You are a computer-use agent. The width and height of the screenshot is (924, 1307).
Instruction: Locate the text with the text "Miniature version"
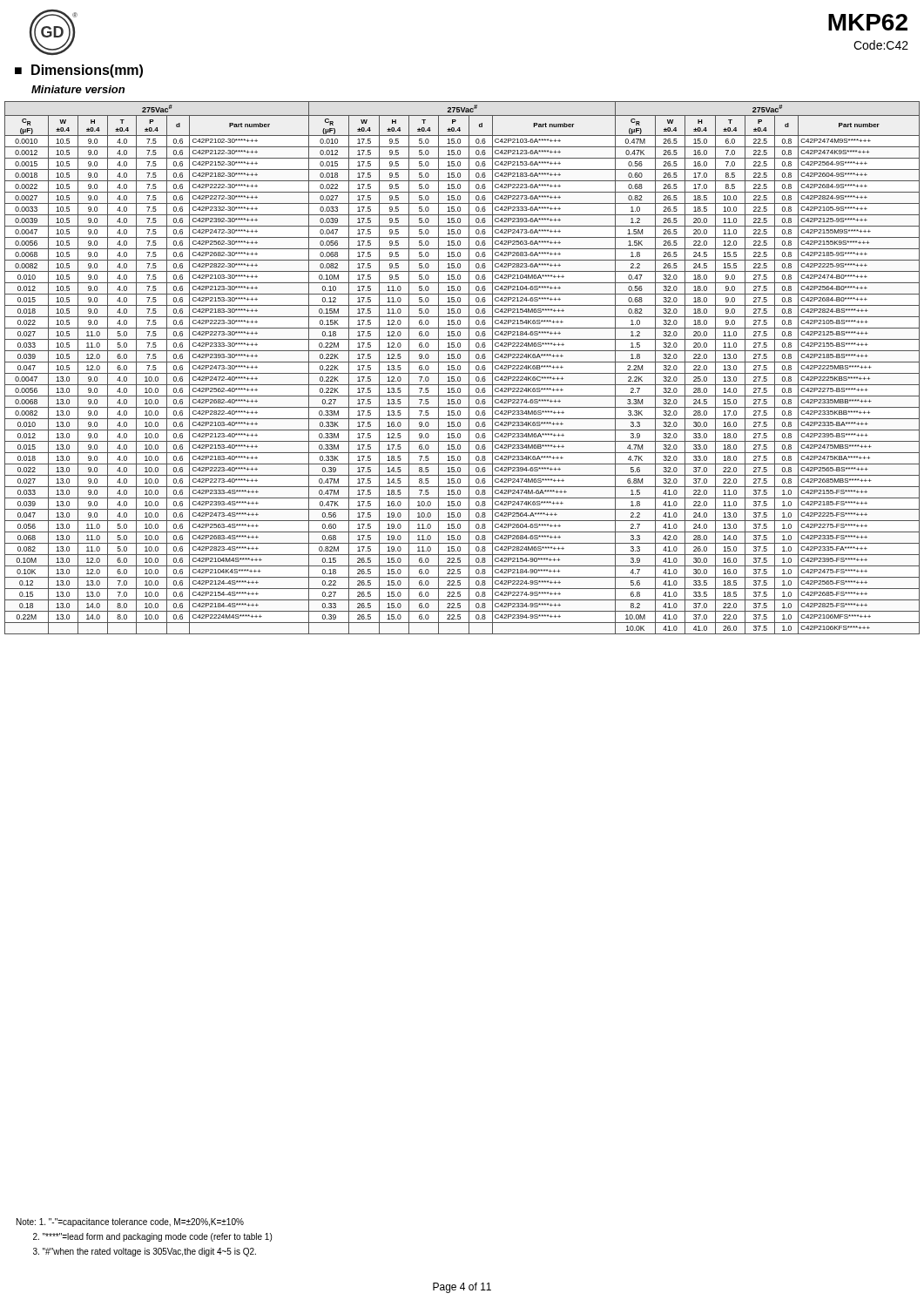pyautogui.click(x=78, y=89)
